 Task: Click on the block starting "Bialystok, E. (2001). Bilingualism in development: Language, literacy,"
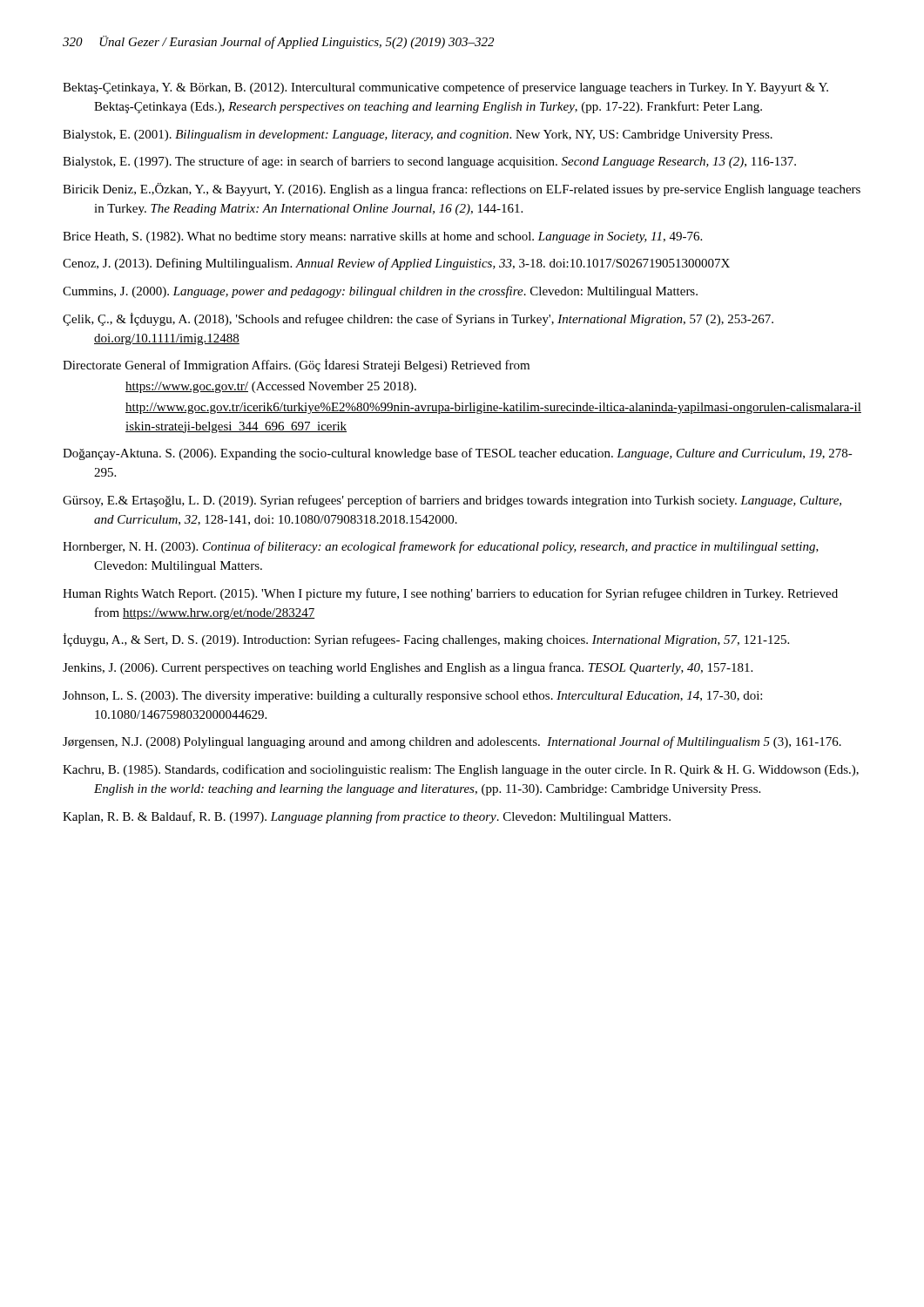point(418,134)
